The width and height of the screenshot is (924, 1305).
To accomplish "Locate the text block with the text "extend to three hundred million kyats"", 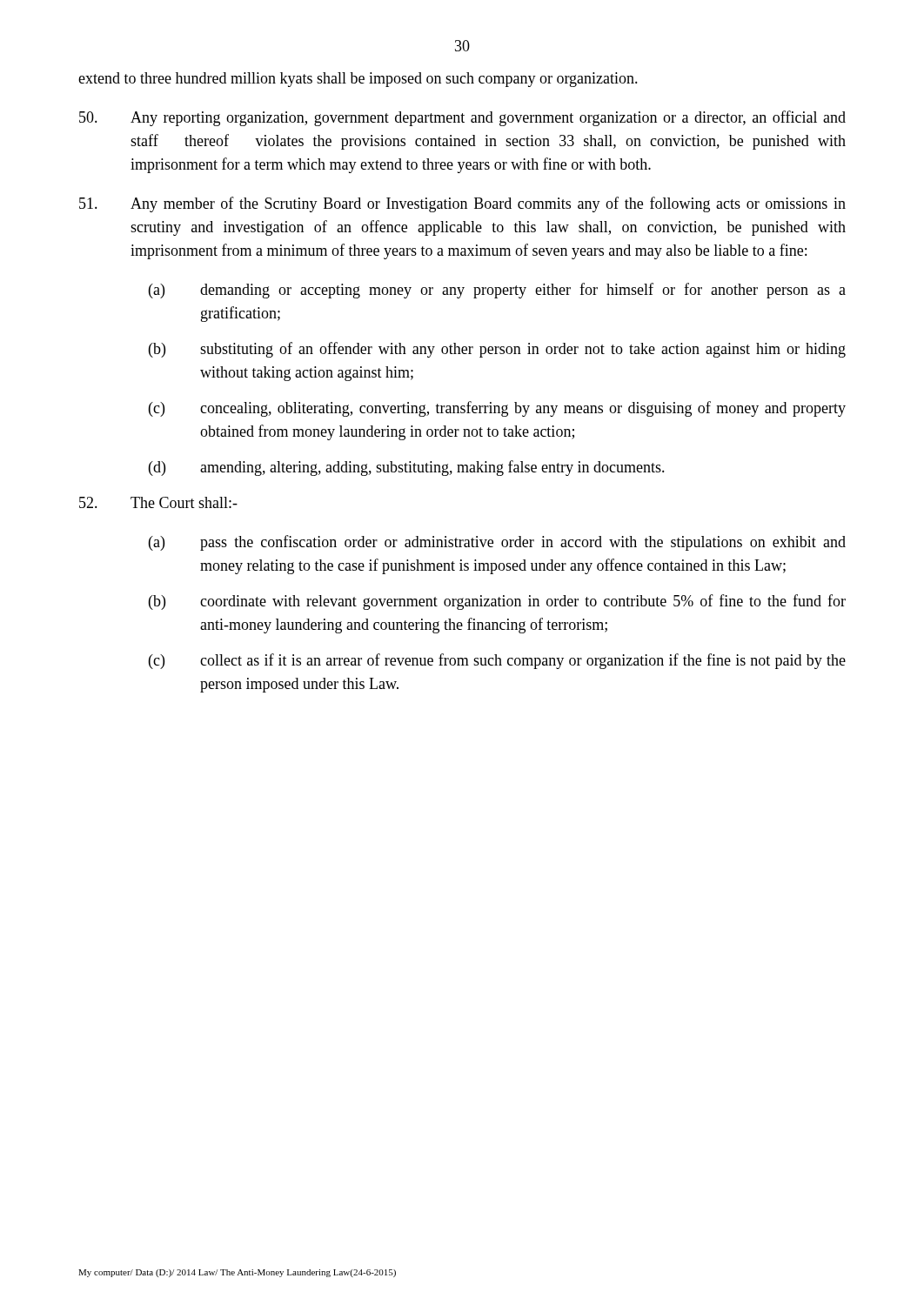I will 358,78.
